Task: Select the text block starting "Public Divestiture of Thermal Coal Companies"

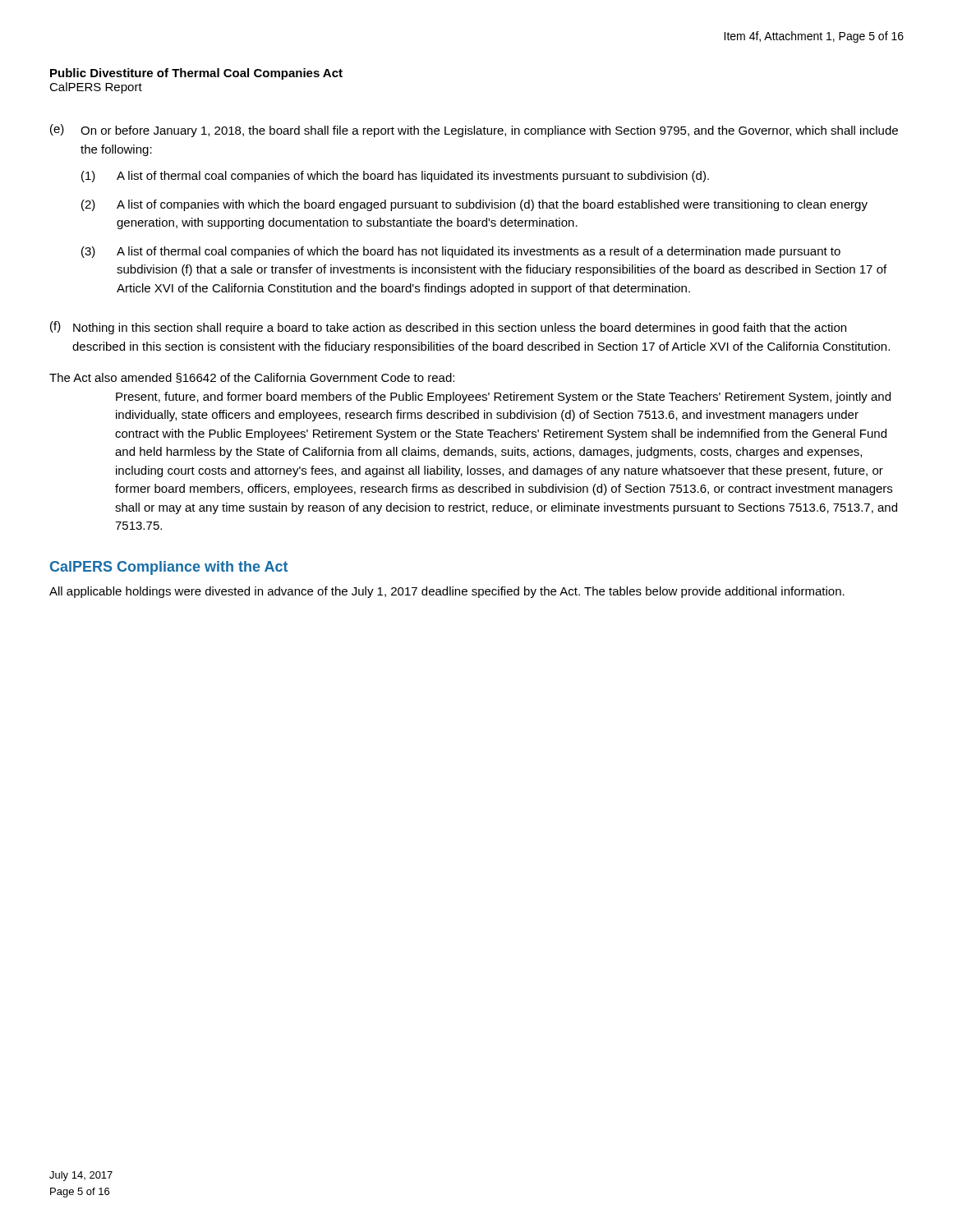Action: pos(196,80)
